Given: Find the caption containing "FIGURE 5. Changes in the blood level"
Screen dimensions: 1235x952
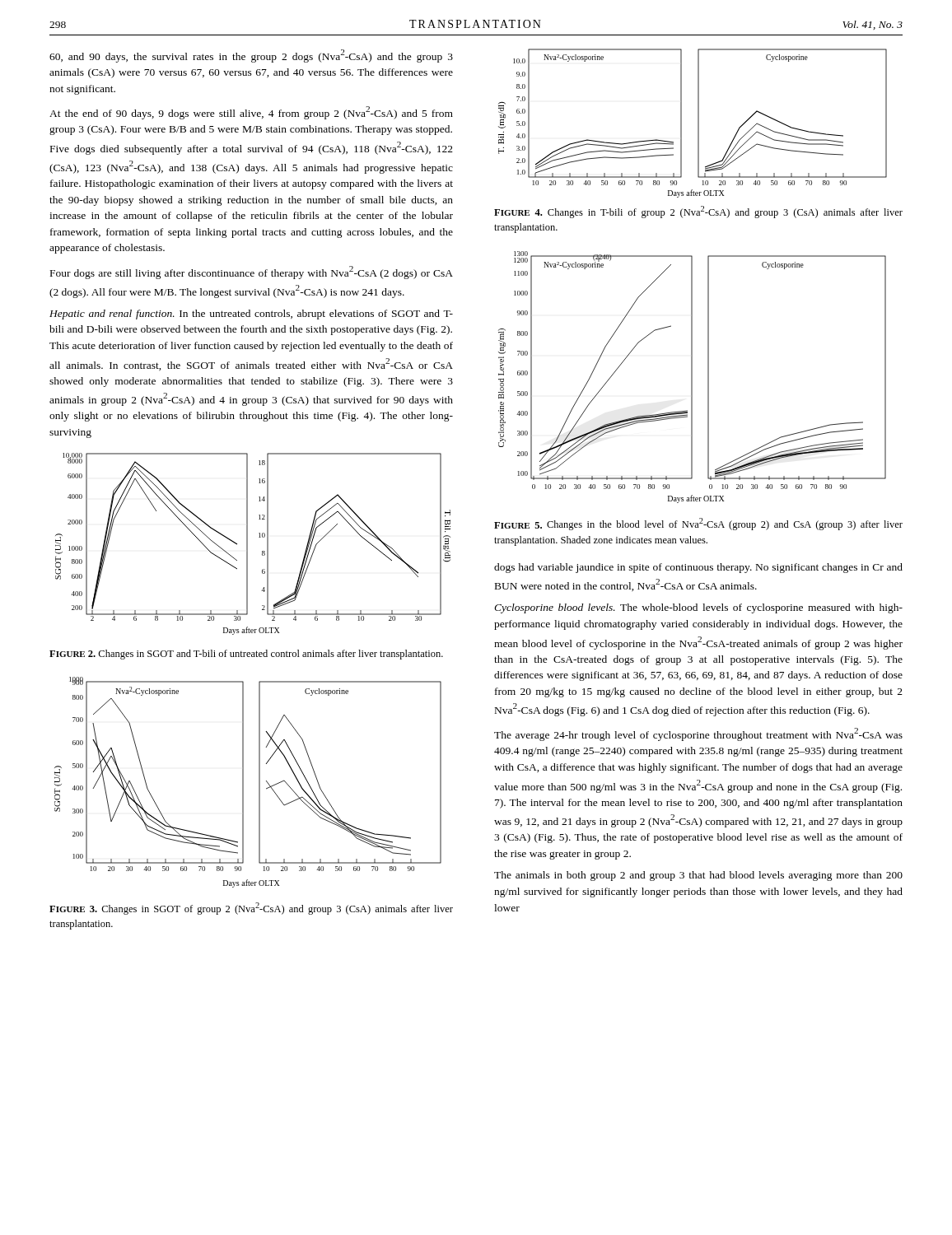Looking at the screenshot, I should (698, 531).
